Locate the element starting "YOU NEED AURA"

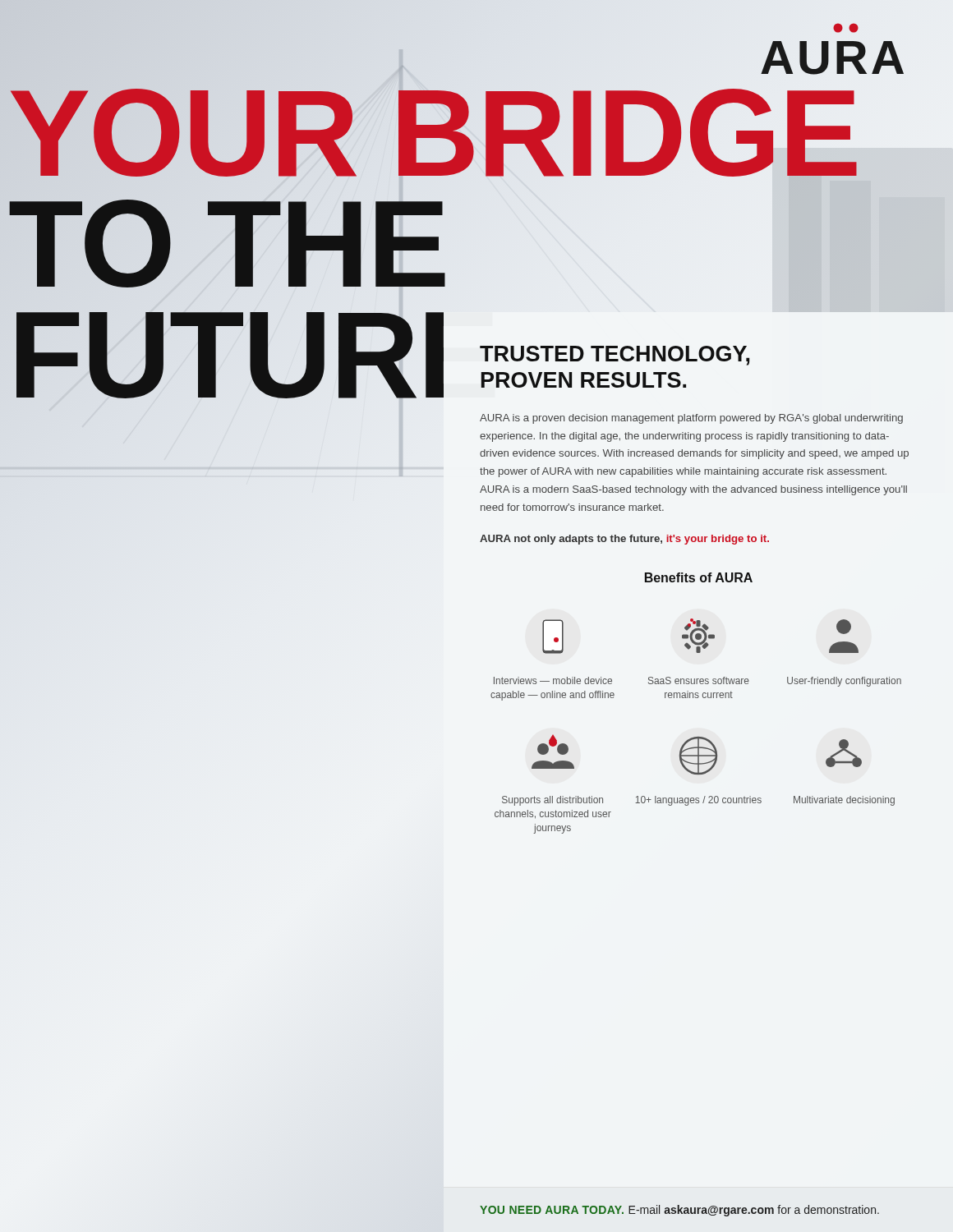(680, 1209)
